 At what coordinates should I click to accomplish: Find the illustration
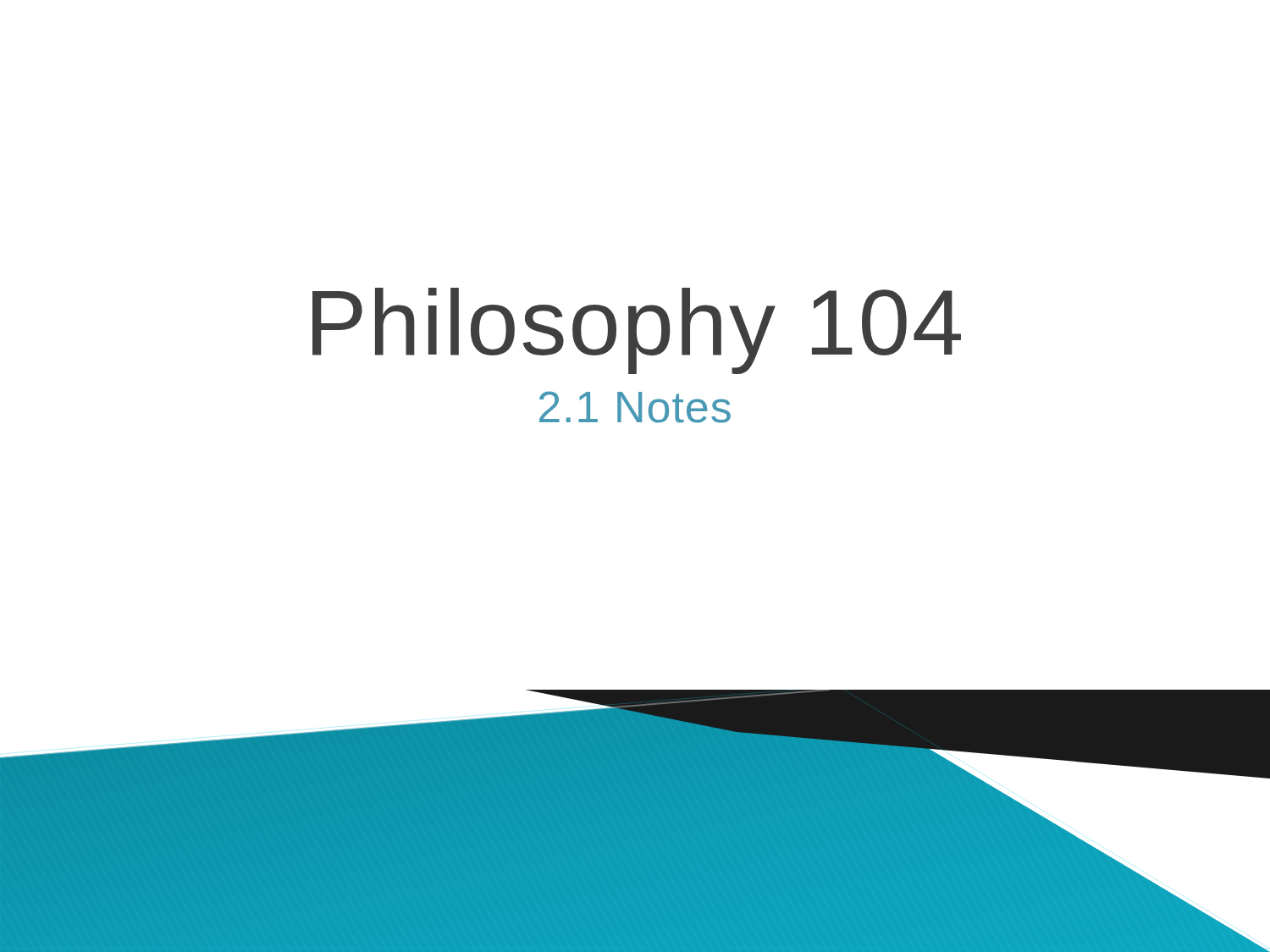coord(635,821)
